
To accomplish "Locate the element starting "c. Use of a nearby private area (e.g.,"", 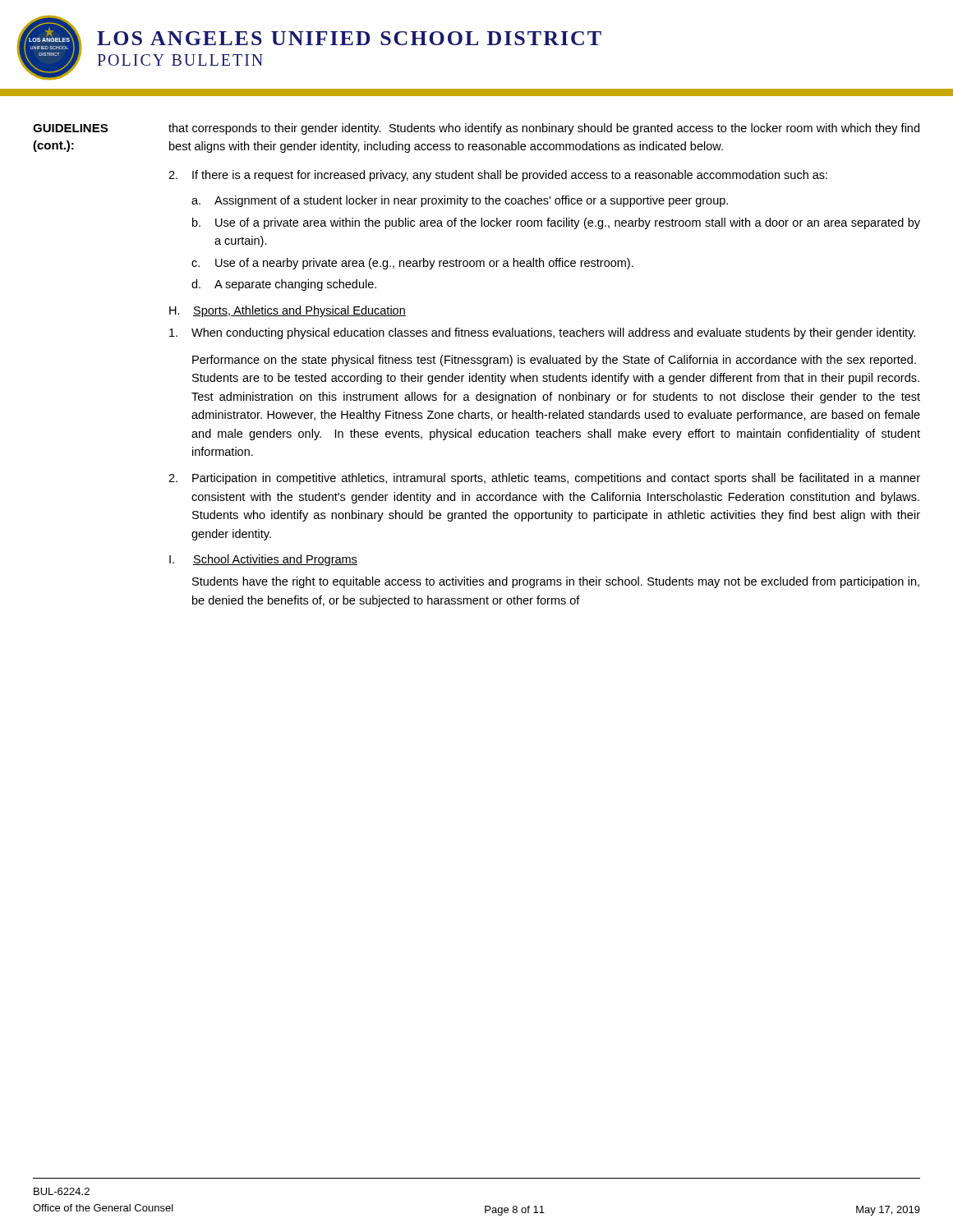I will point(556,263).
